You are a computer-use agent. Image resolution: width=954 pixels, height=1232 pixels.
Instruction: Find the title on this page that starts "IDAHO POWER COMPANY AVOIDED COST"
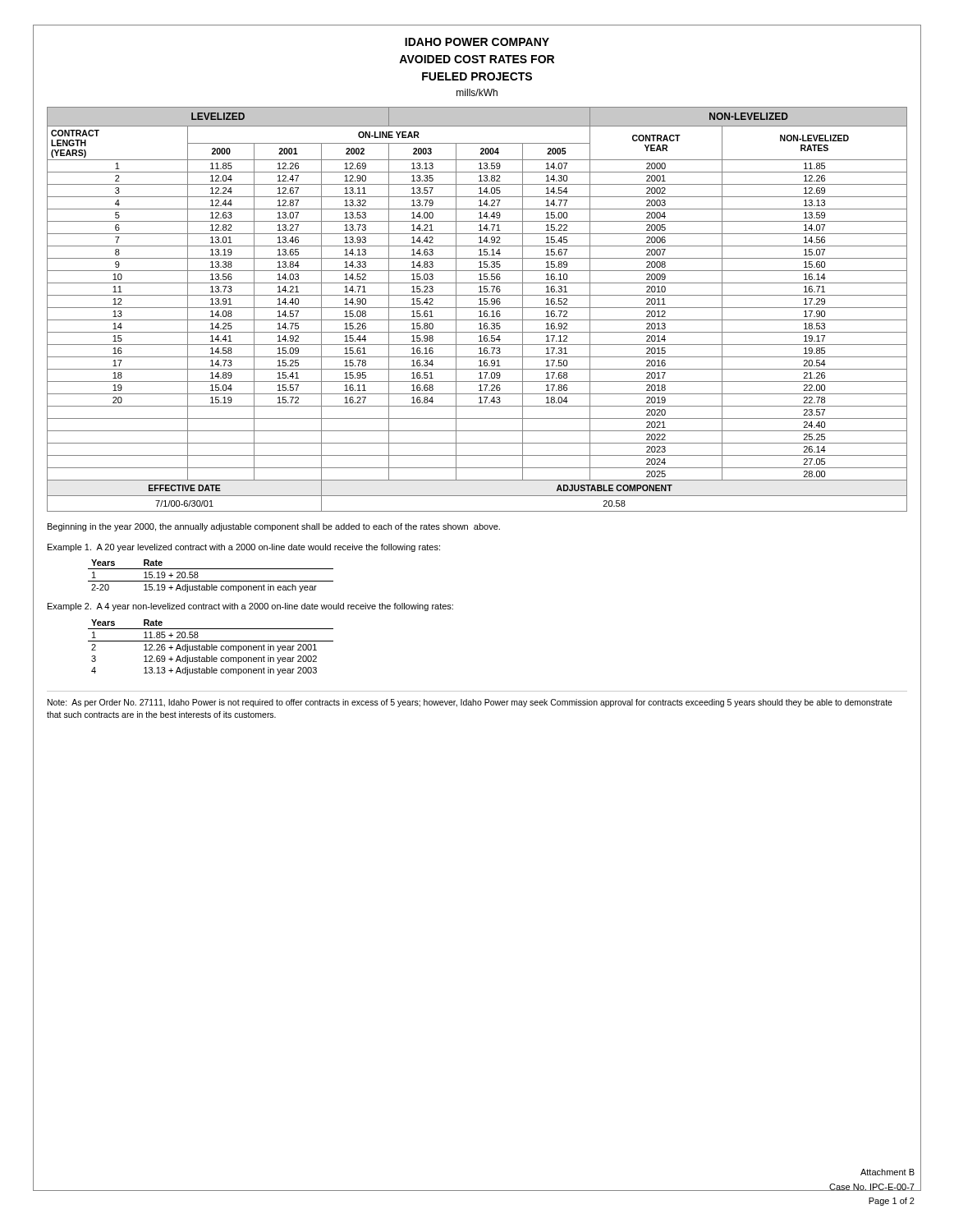(477, 67)
